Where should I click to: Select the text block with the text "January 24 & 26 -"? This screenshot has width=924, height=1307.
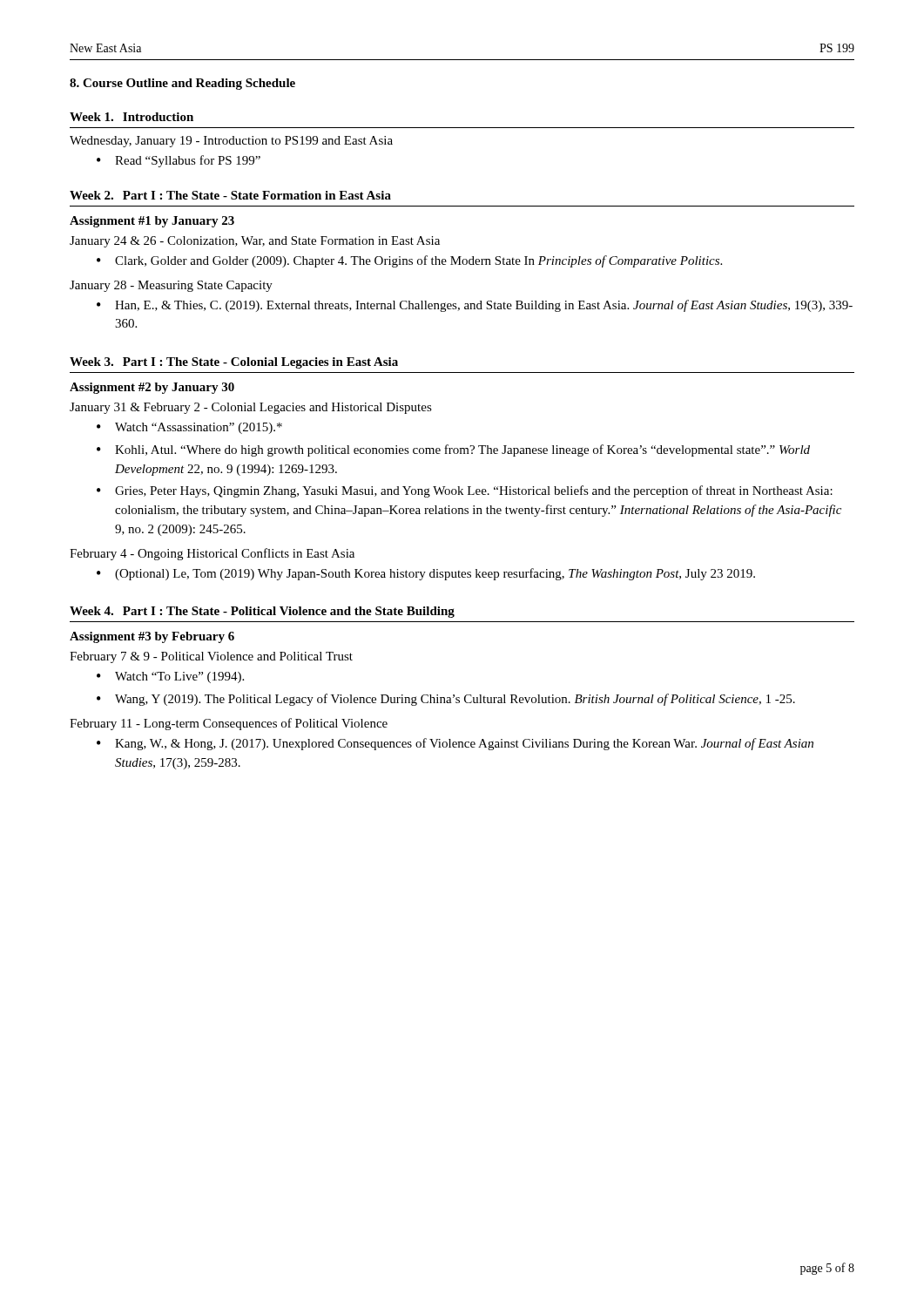pyautogui.click(x=255, y=240)
